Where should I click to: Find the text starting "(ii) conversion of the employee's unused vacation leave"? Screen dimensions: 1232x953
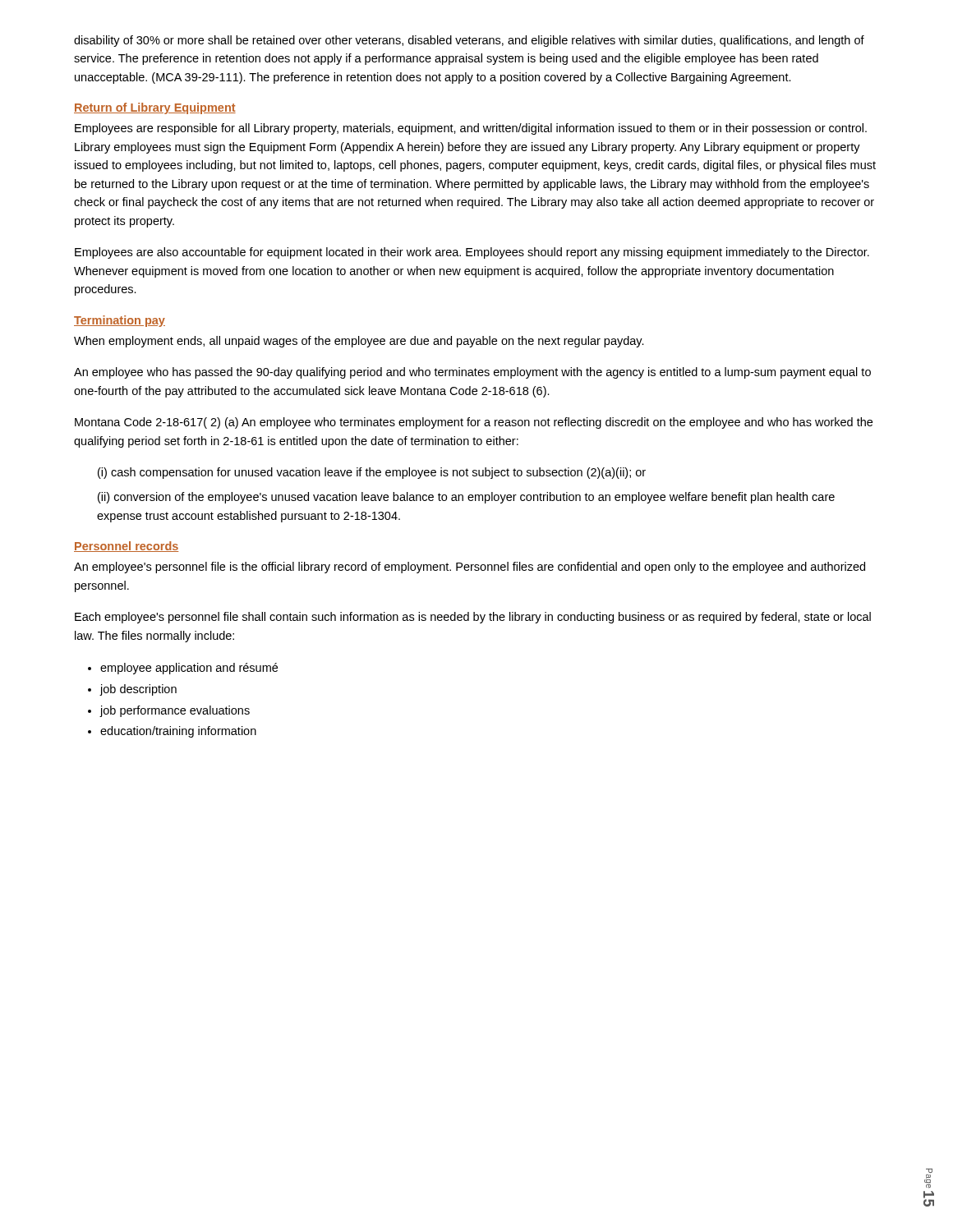click(x=466, y=506)
